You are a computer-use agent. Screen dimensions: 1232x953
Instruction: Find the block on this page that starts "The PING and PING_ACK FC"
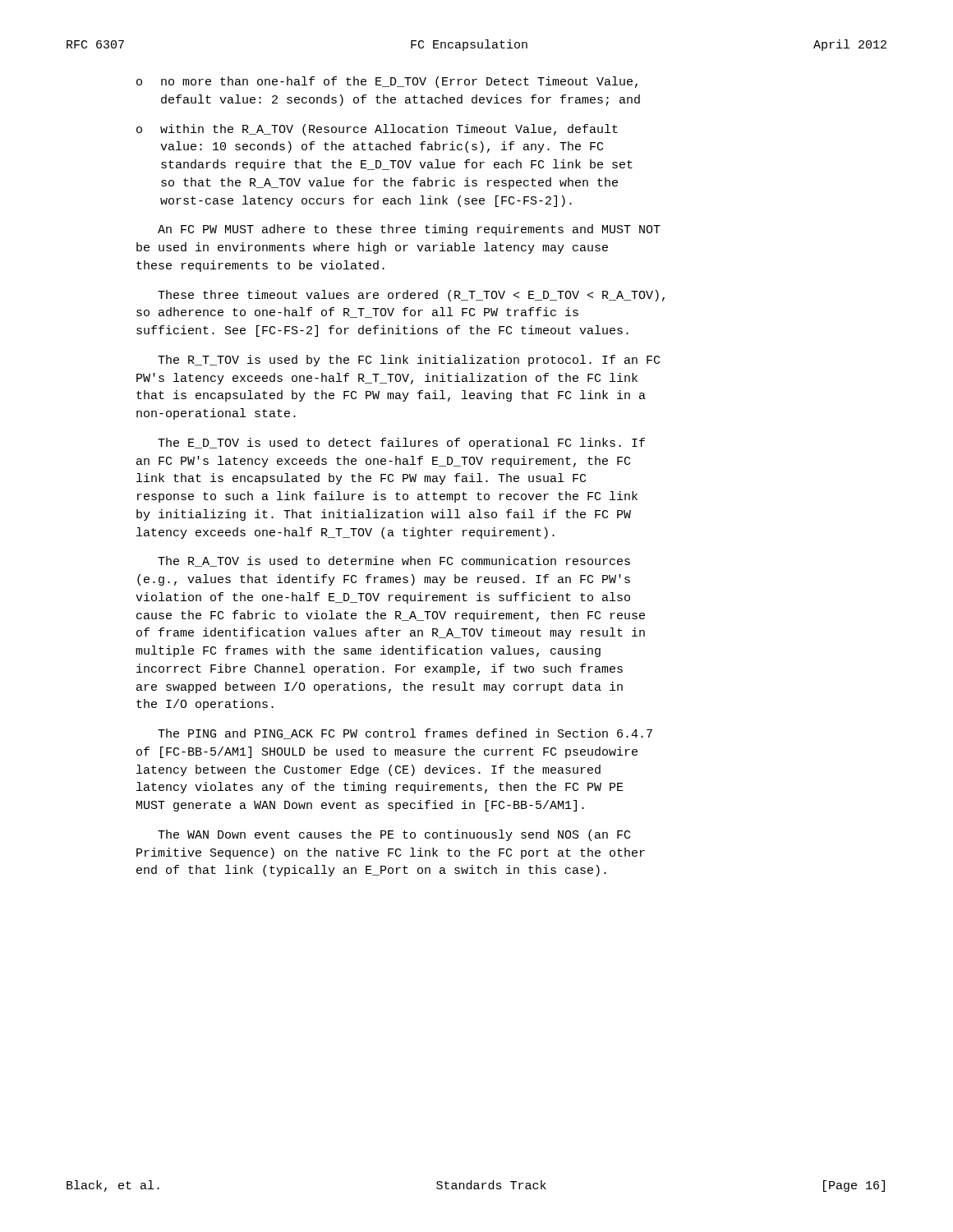click(394, 770)
